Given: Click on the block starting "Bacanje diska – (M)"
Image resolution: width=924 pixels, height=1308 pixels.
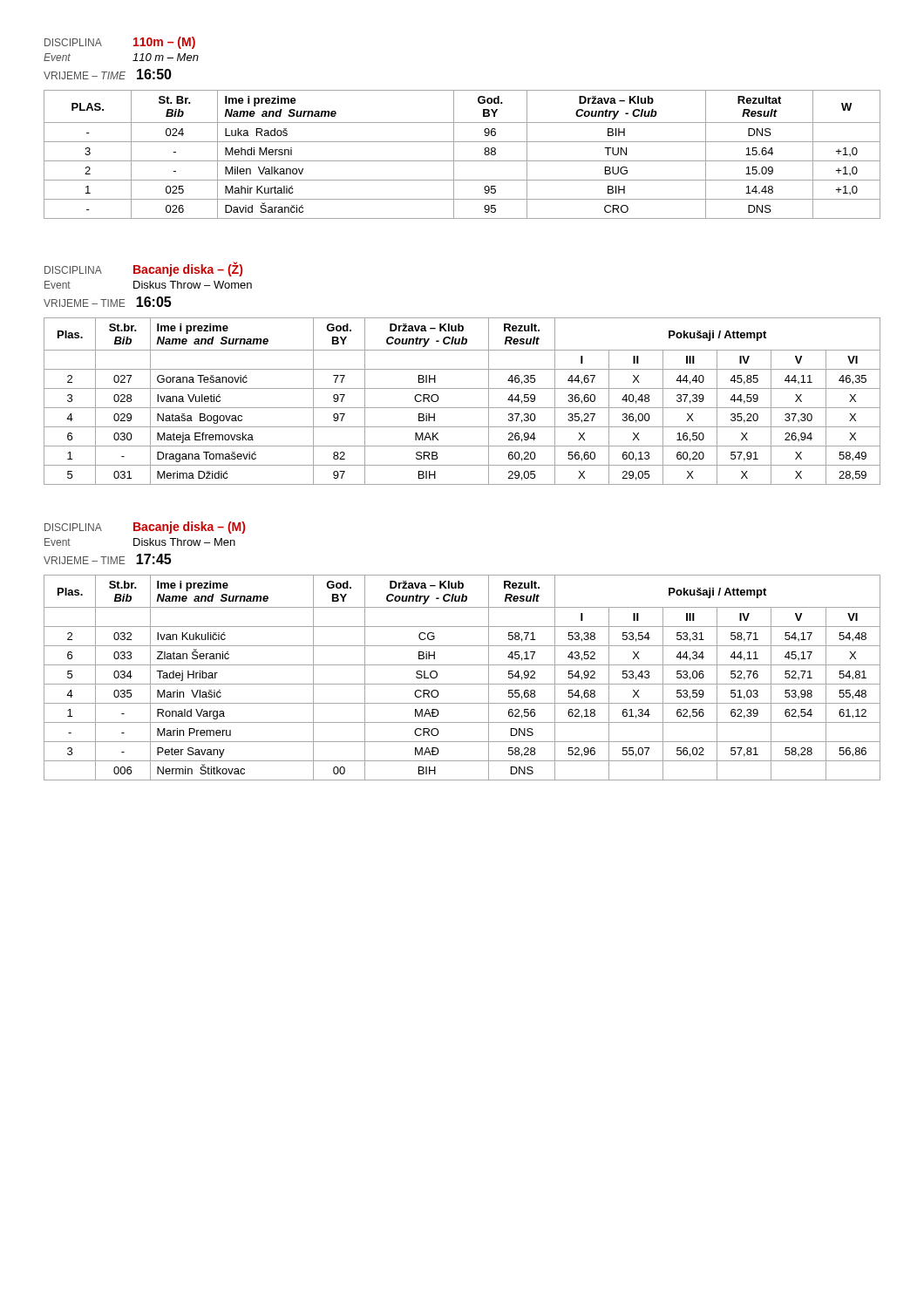Looking at the screenshot, I should click(x=189, y=527).
